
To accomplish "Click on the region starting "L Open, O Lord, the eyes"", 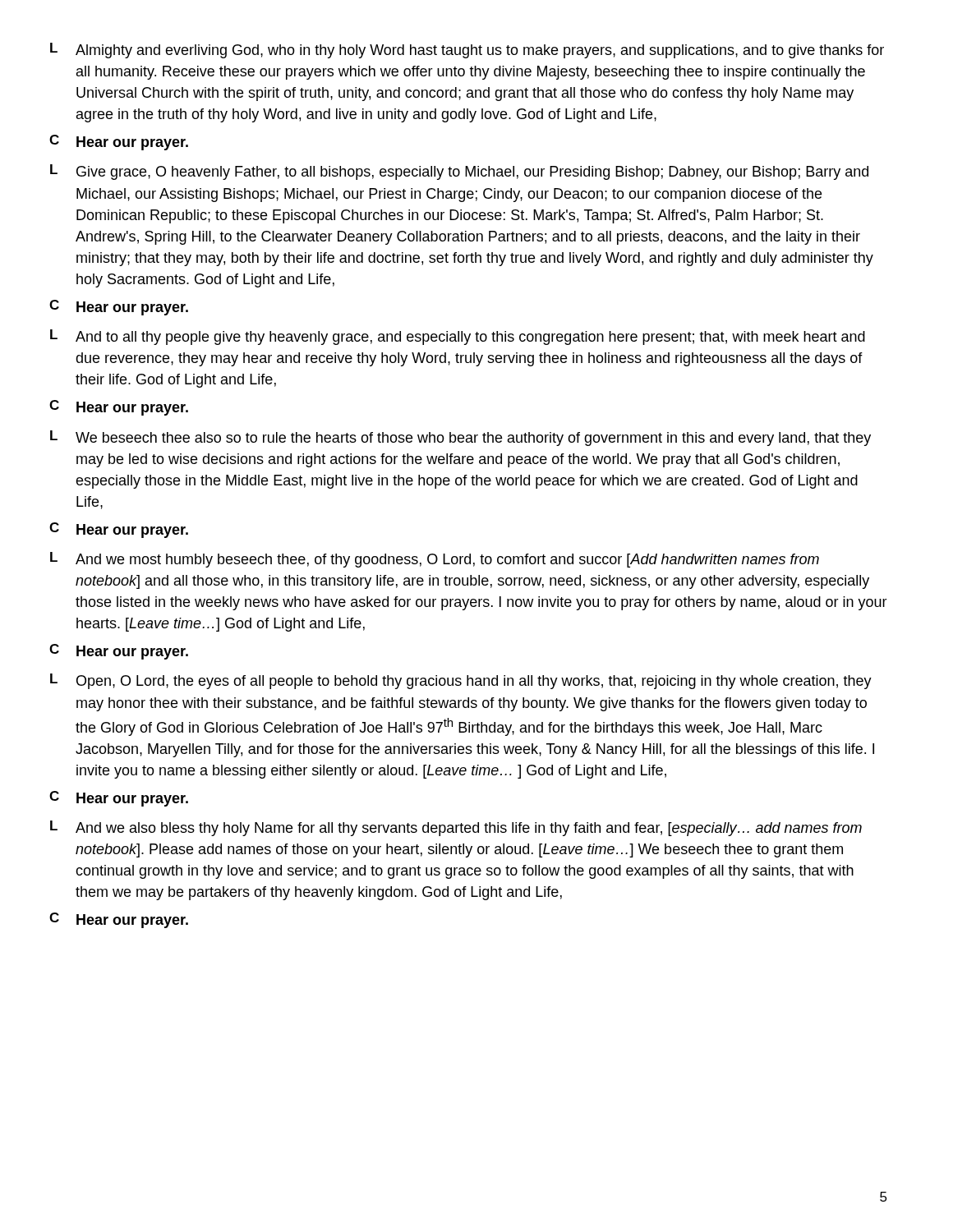I will (468, 726).
